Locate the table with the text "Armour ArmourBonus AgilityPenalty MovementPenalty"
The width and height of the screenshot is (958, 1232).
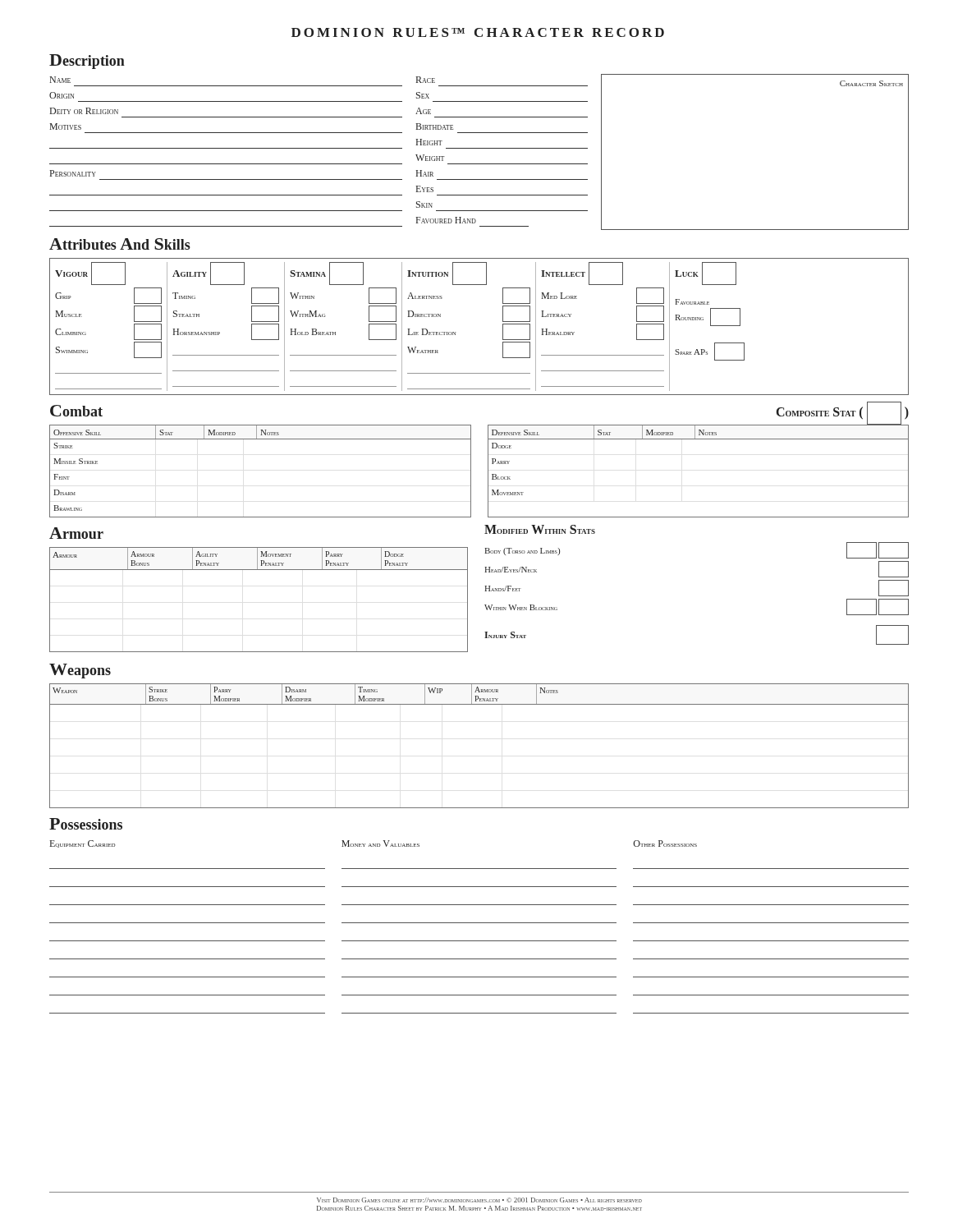tap(259, 600)
